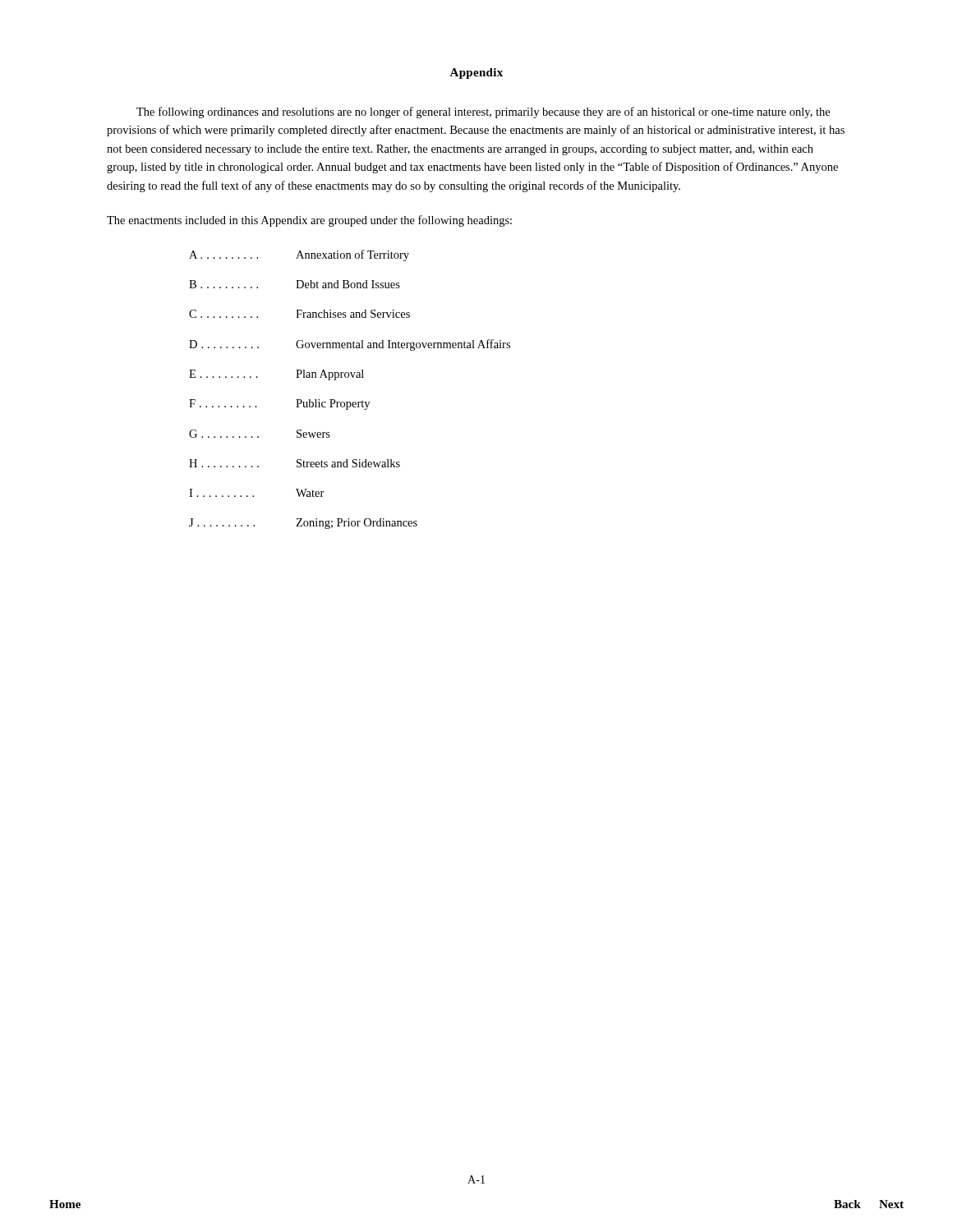Locate the block of text that opens with "The following ordinances and resolutions are no"
This screenshot has width=953, height=1232.
click(x=476, y=149)
